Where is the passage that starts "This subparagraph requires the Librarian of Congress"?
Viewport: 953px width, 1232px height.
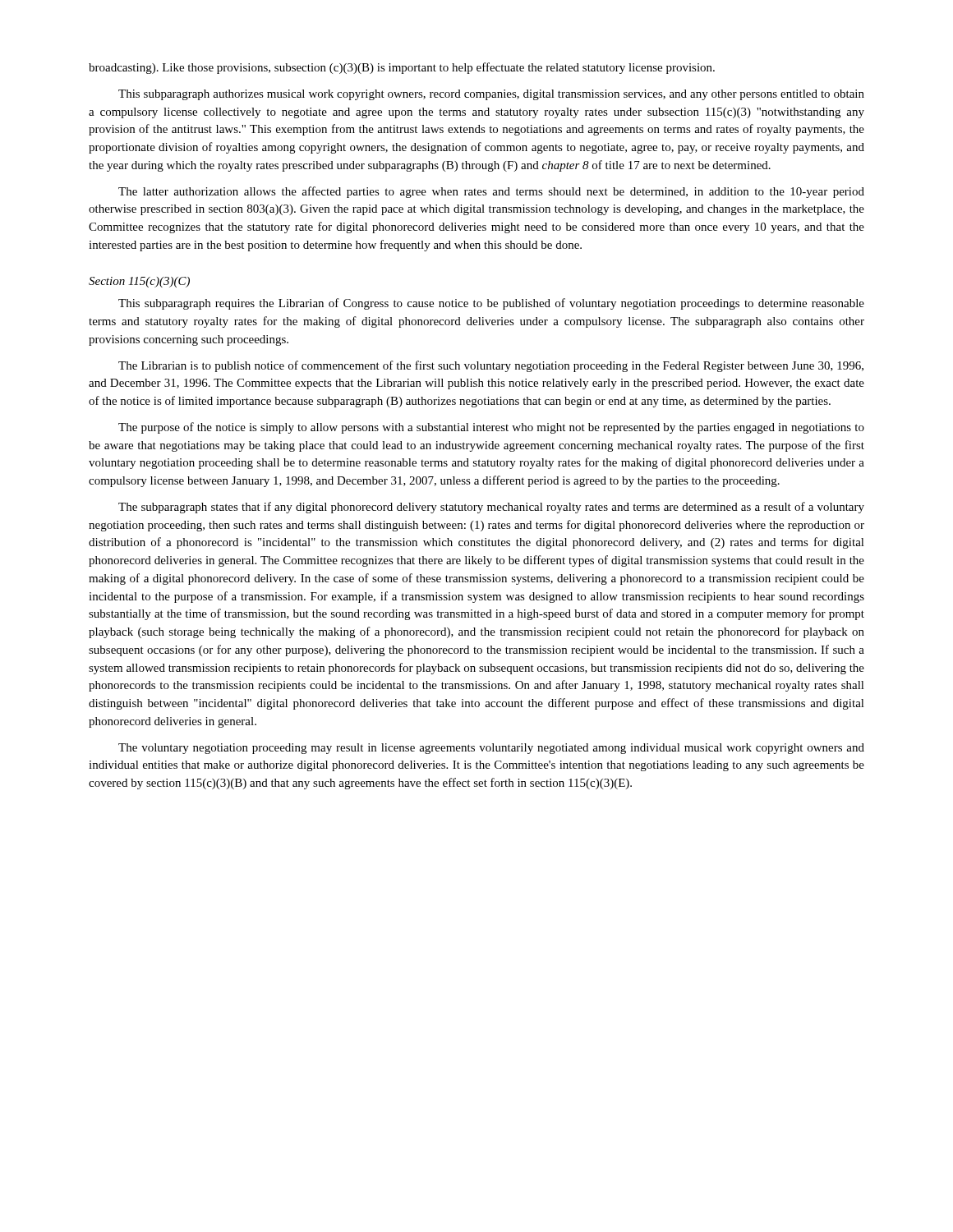click(476, 322)
